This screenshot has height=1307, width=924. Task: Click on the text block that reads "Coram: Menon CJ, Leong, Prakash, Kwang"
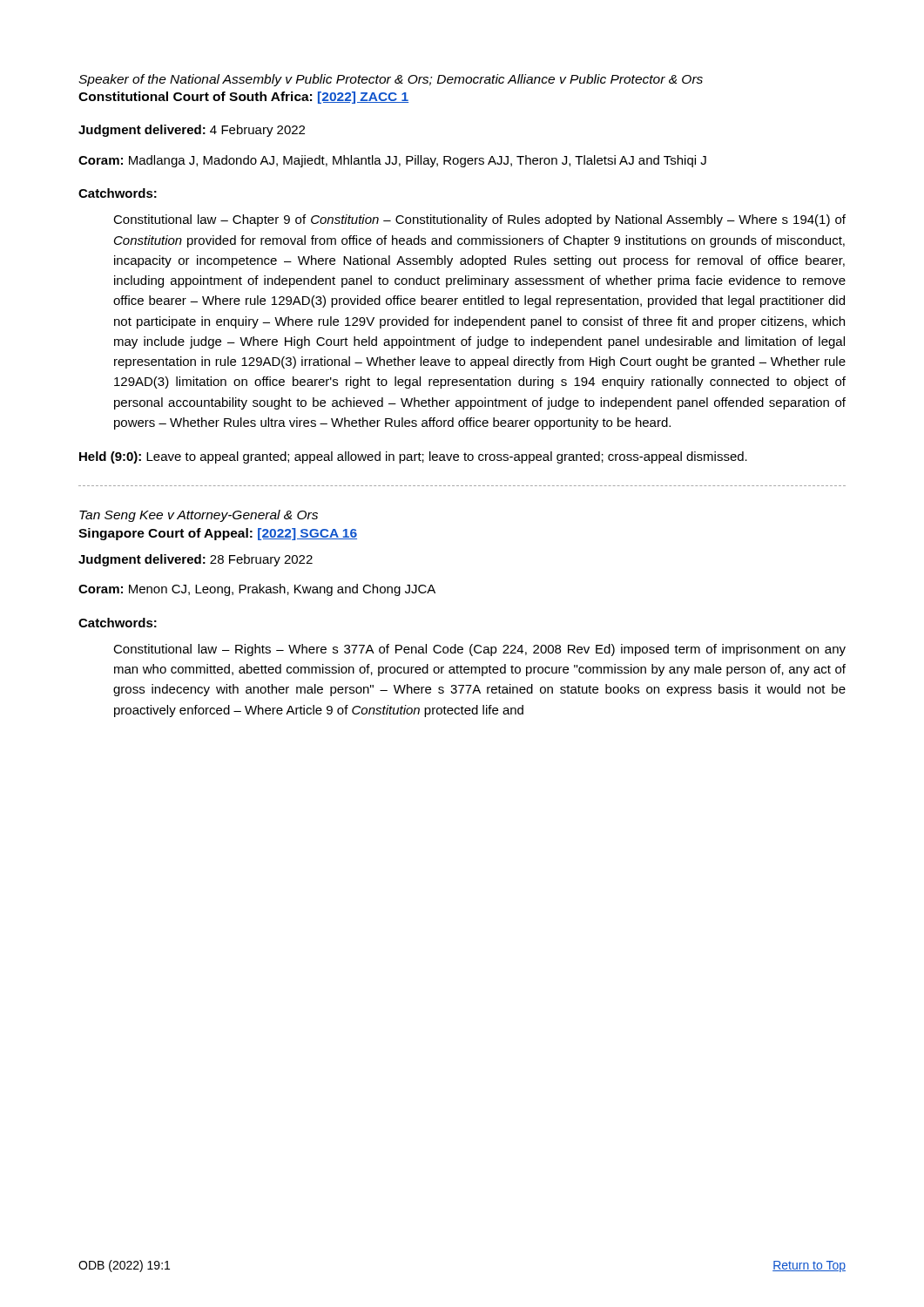pyautogui.click(x=257, y=589)
